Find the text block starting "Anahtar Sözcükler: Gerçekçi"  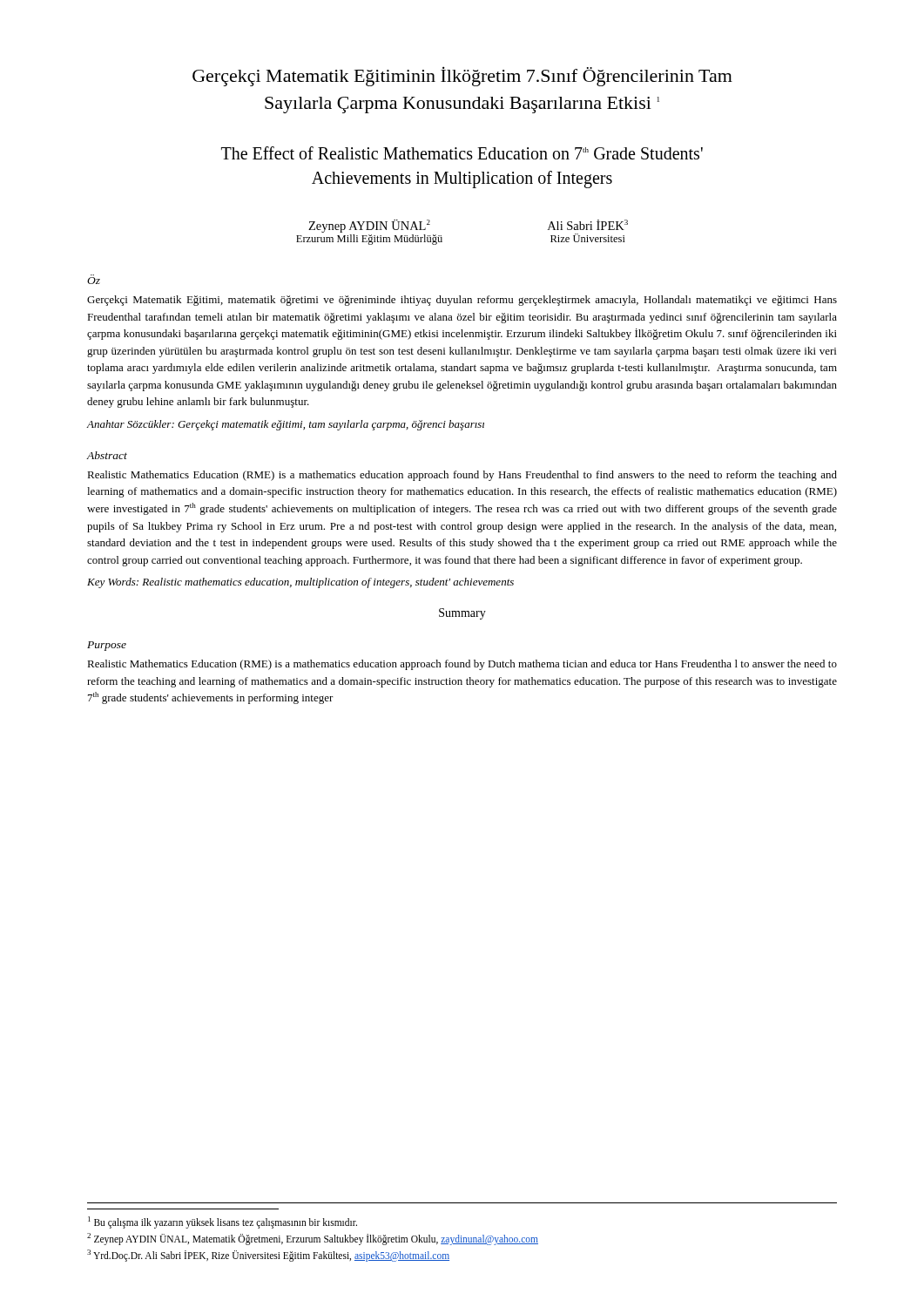coord(286,424)
